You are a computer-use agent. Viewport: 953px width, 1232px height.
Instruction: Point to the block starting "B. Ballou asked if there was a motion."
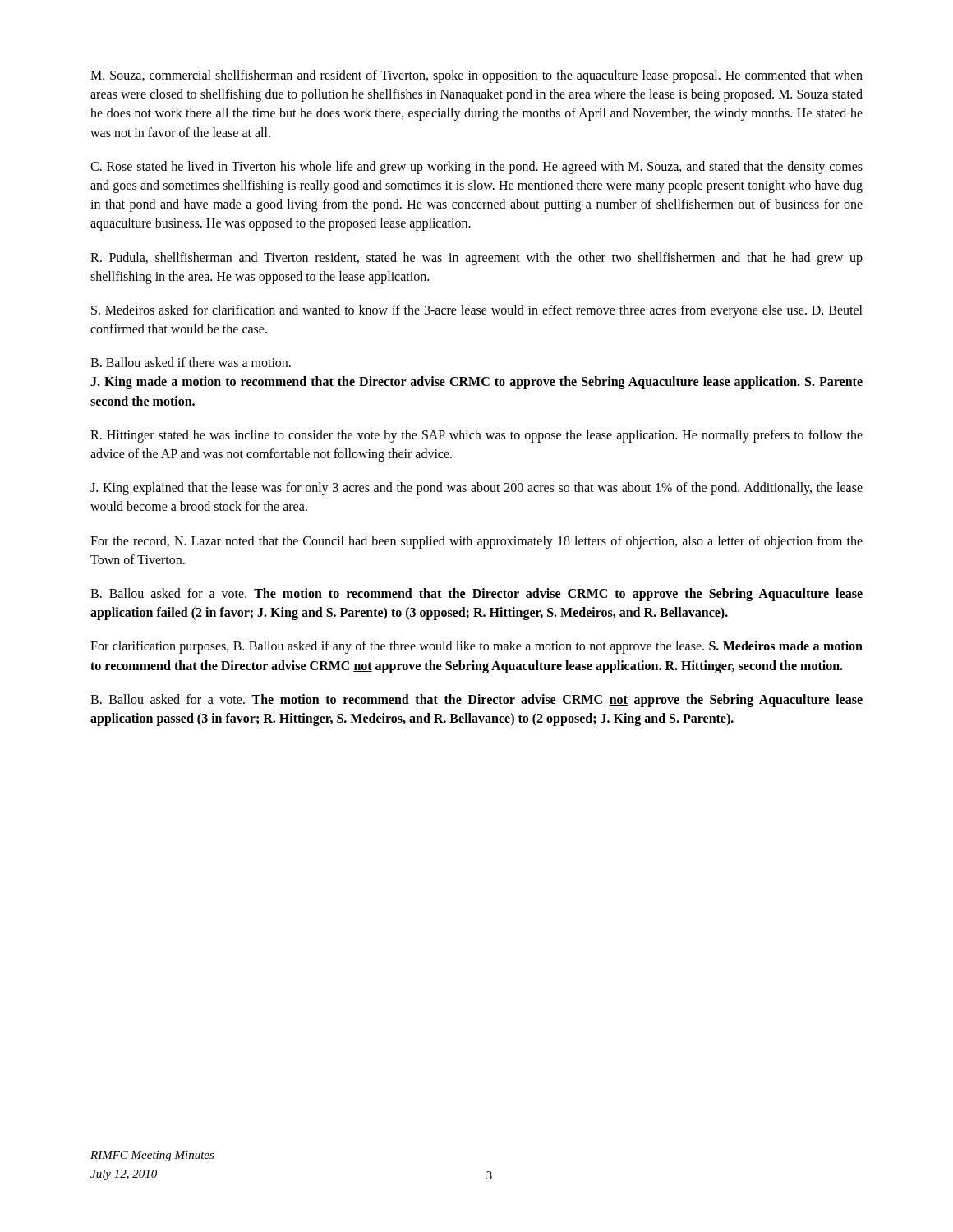476,382
